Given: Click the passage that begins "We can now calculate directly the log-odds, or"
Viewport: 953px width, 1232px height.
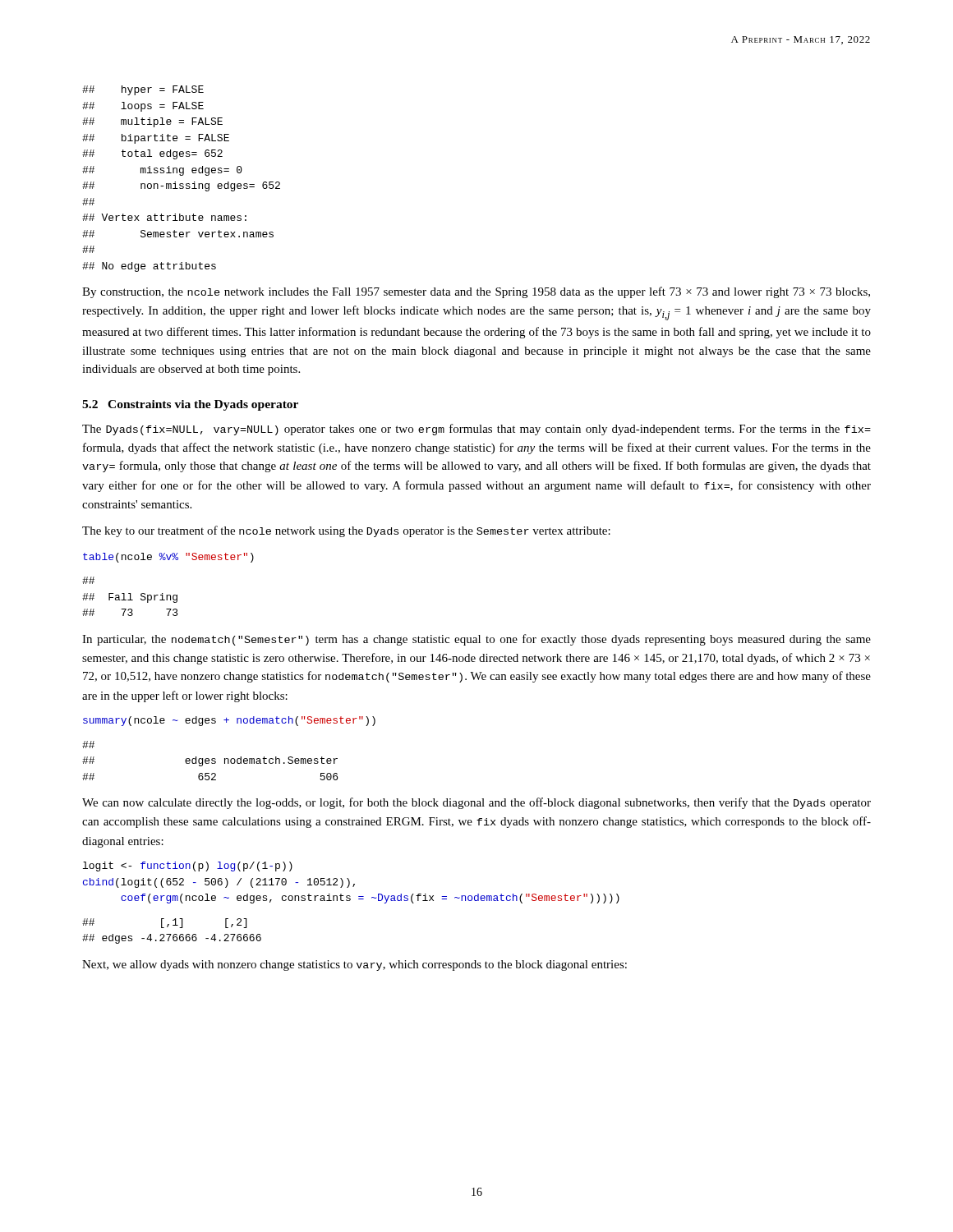Looking at the screenshot, I should [x=476, y=822].
